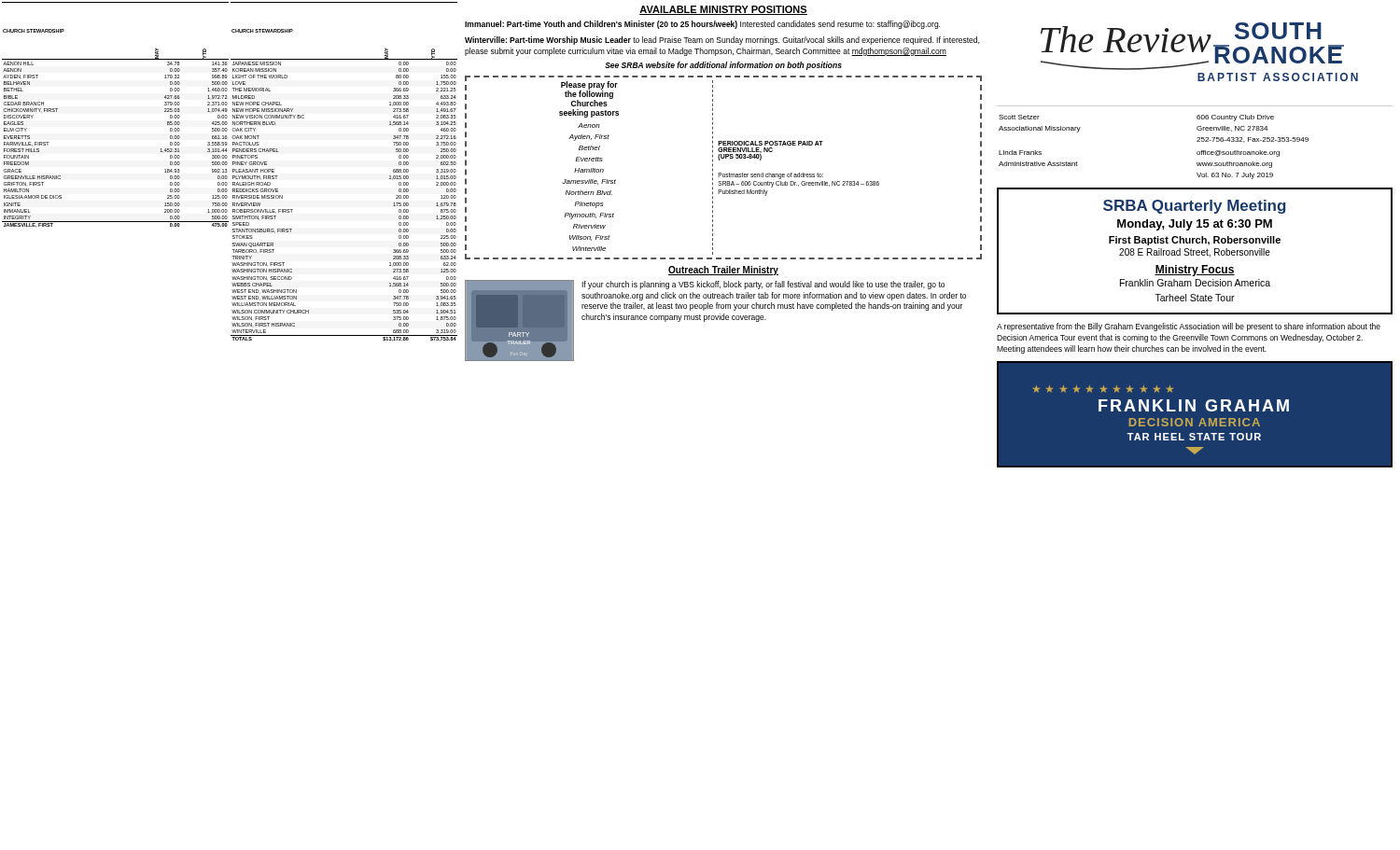This screenshot has height=850, width=1400.
Task: Point to the block beginning "Winterville: Part-time Worship Music Leader to lead"
Action: click(722, 46)
